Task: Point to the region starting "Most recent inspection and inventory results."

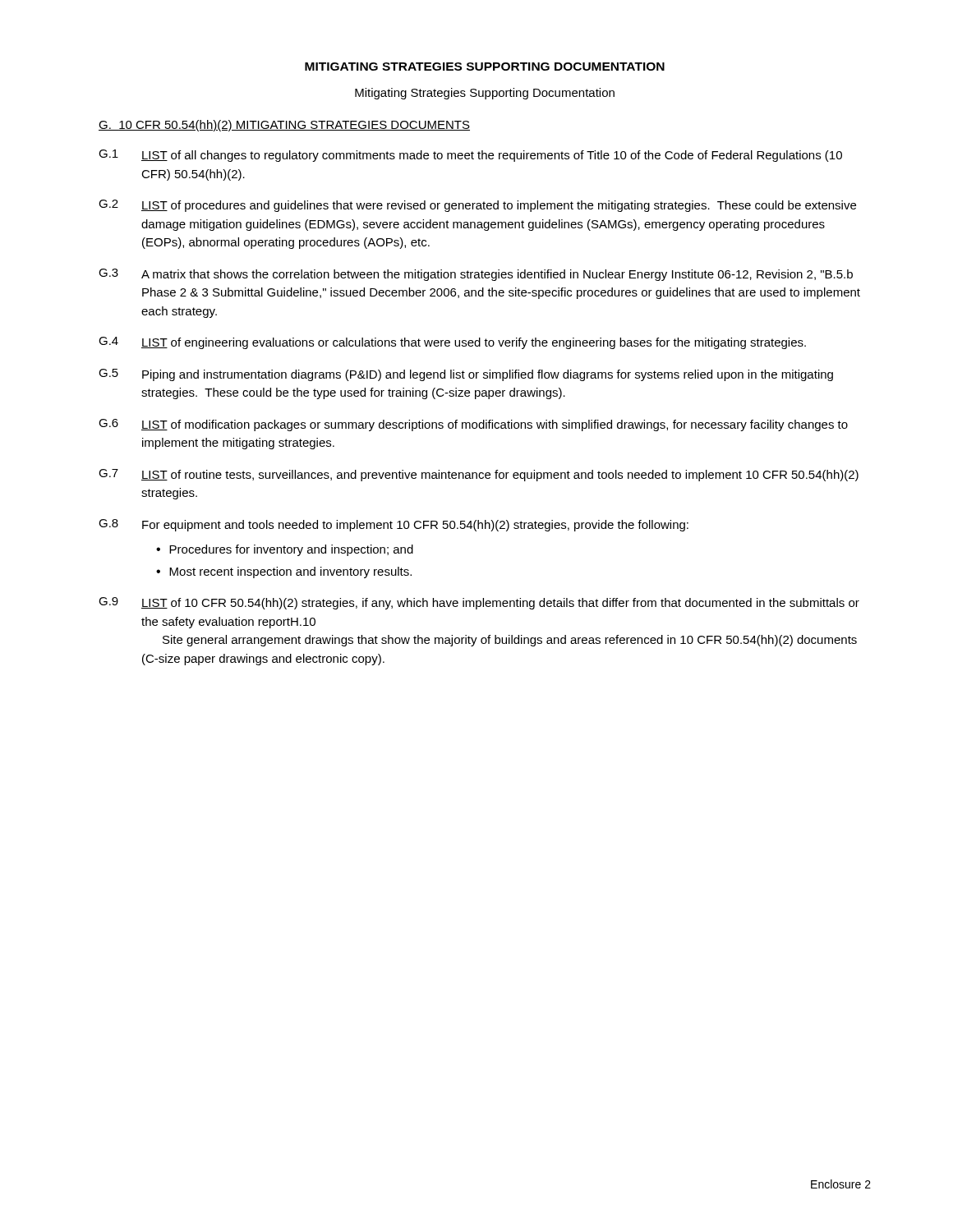Action: point(291,571)
